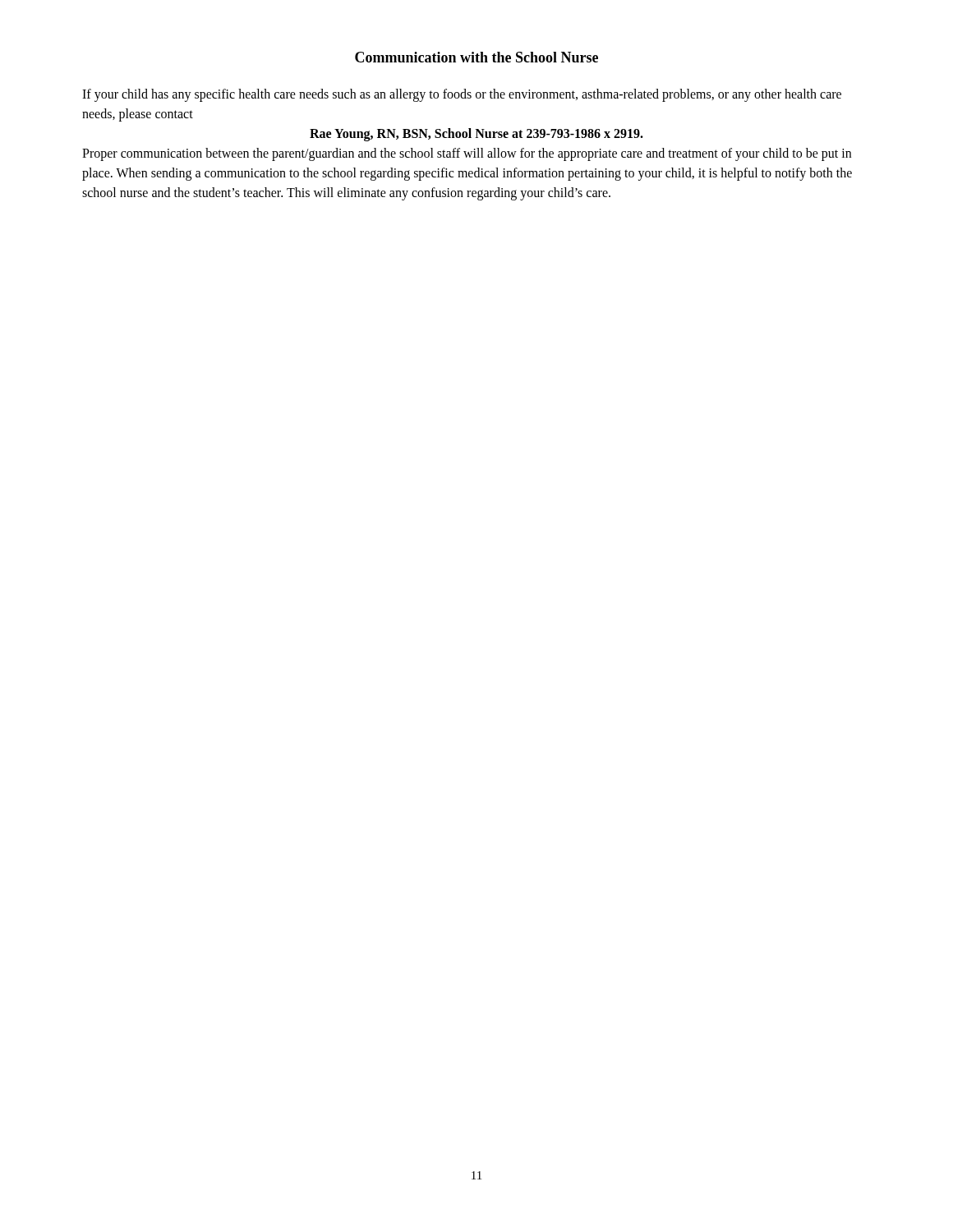
Task: Click on the text block with the text "If your child has"
Action: pos(476,144)
